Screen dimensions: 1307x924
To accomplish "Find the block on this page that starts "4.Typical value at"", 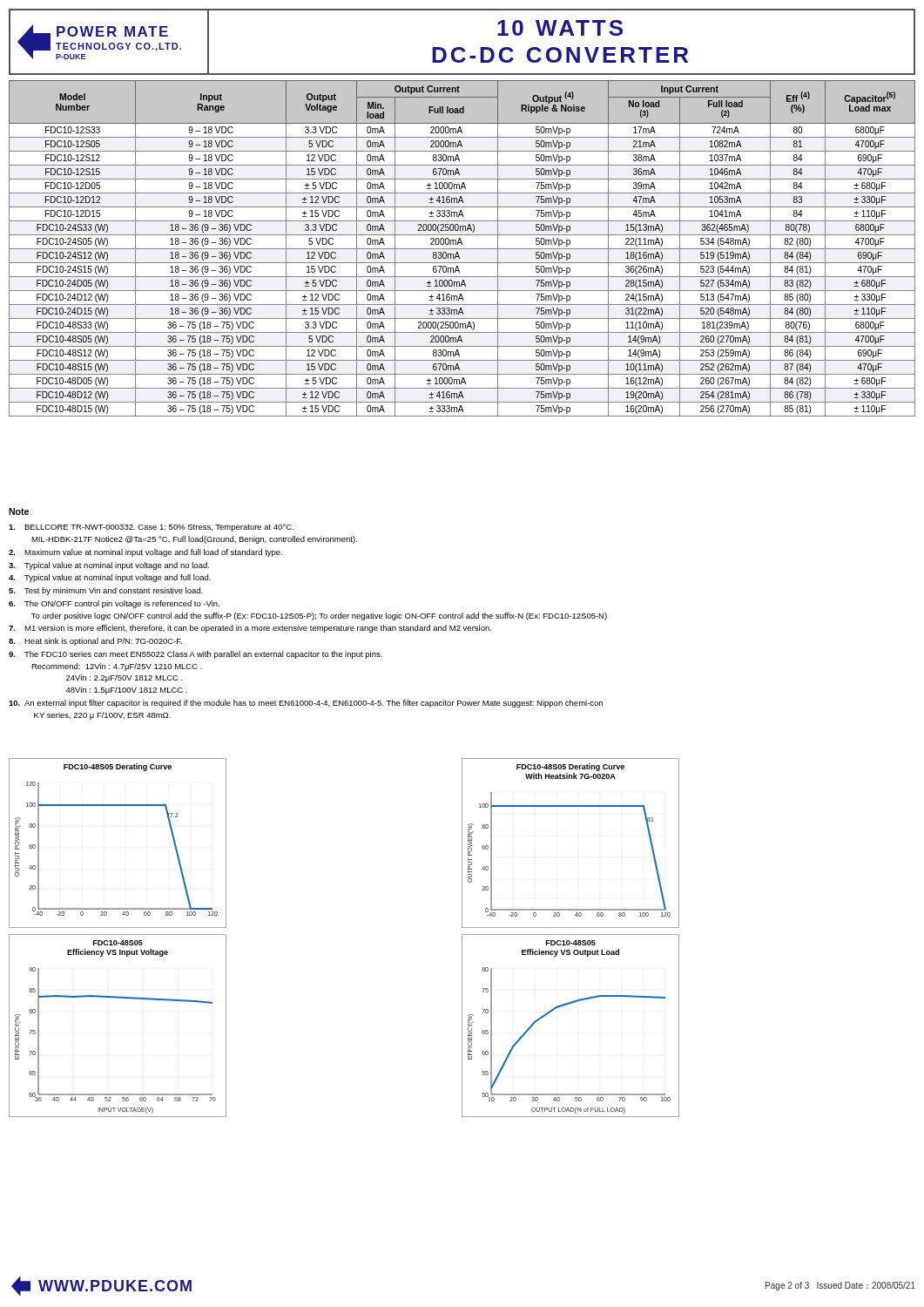I will coord(110,578).
